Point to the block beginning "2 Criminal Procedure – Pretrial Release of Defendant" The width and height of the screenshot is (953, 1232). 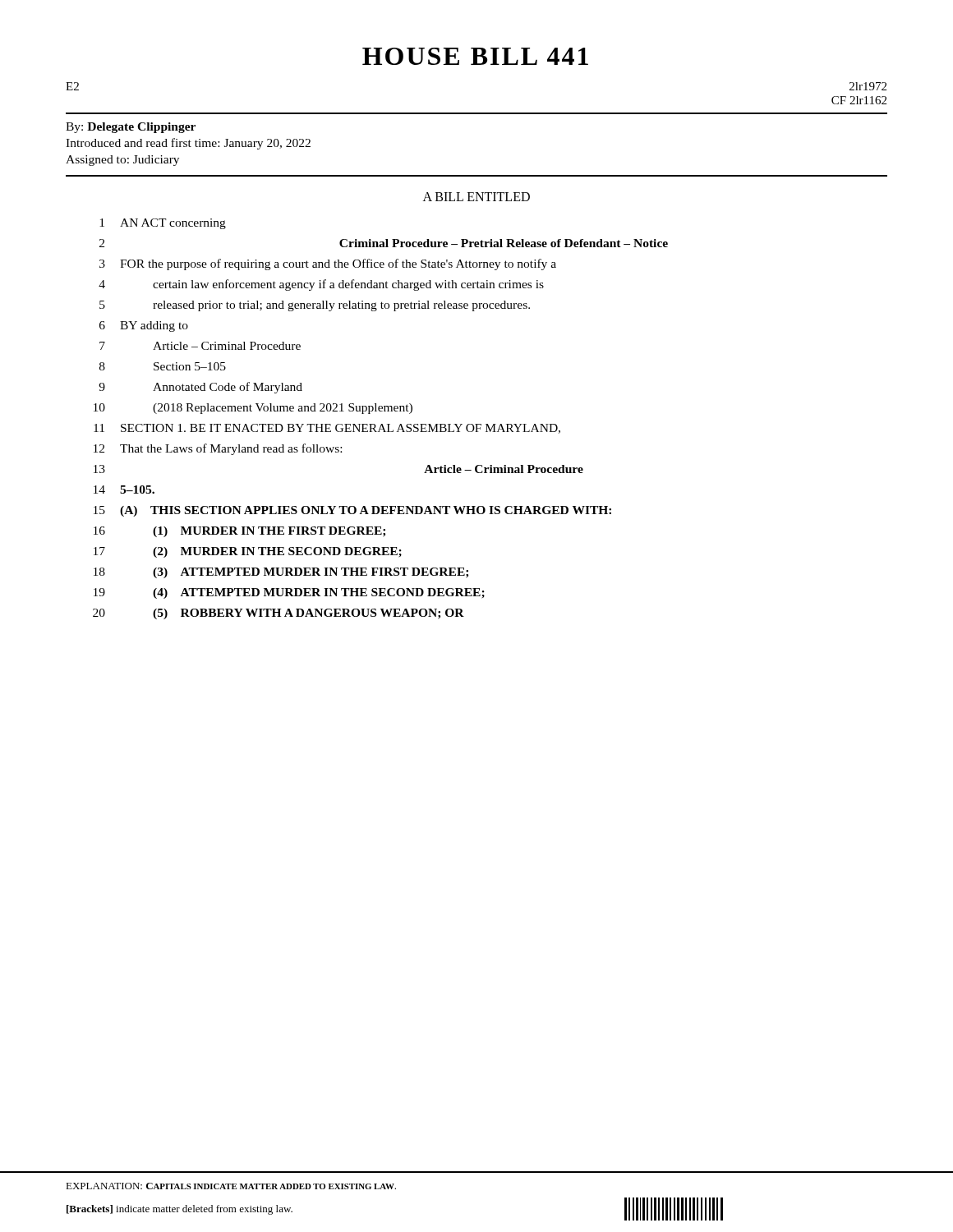click(476, 243)
